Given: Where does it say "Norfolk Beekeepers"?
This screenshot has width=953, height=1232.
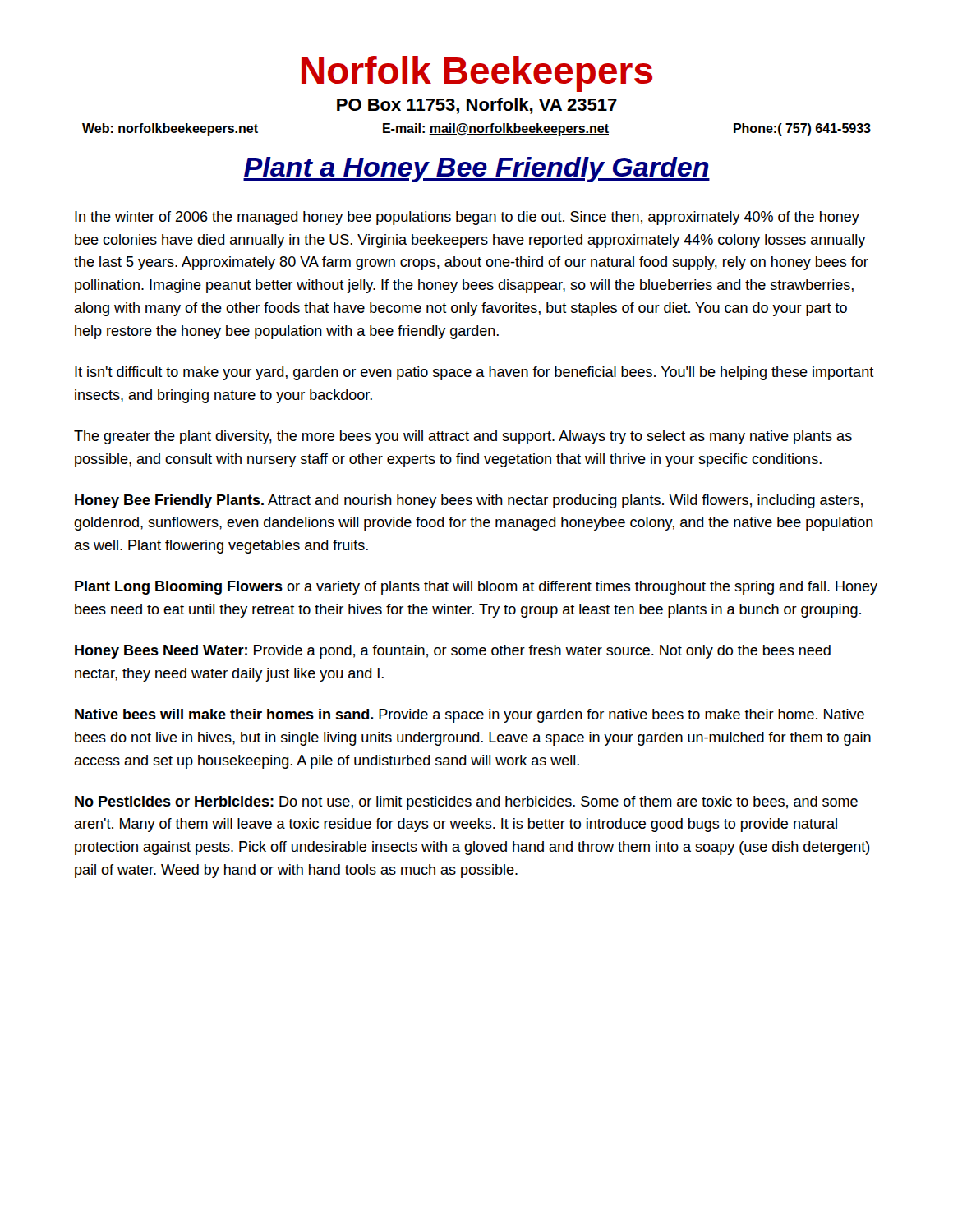Looking at the screenshot, I should [x=476, y=71].
